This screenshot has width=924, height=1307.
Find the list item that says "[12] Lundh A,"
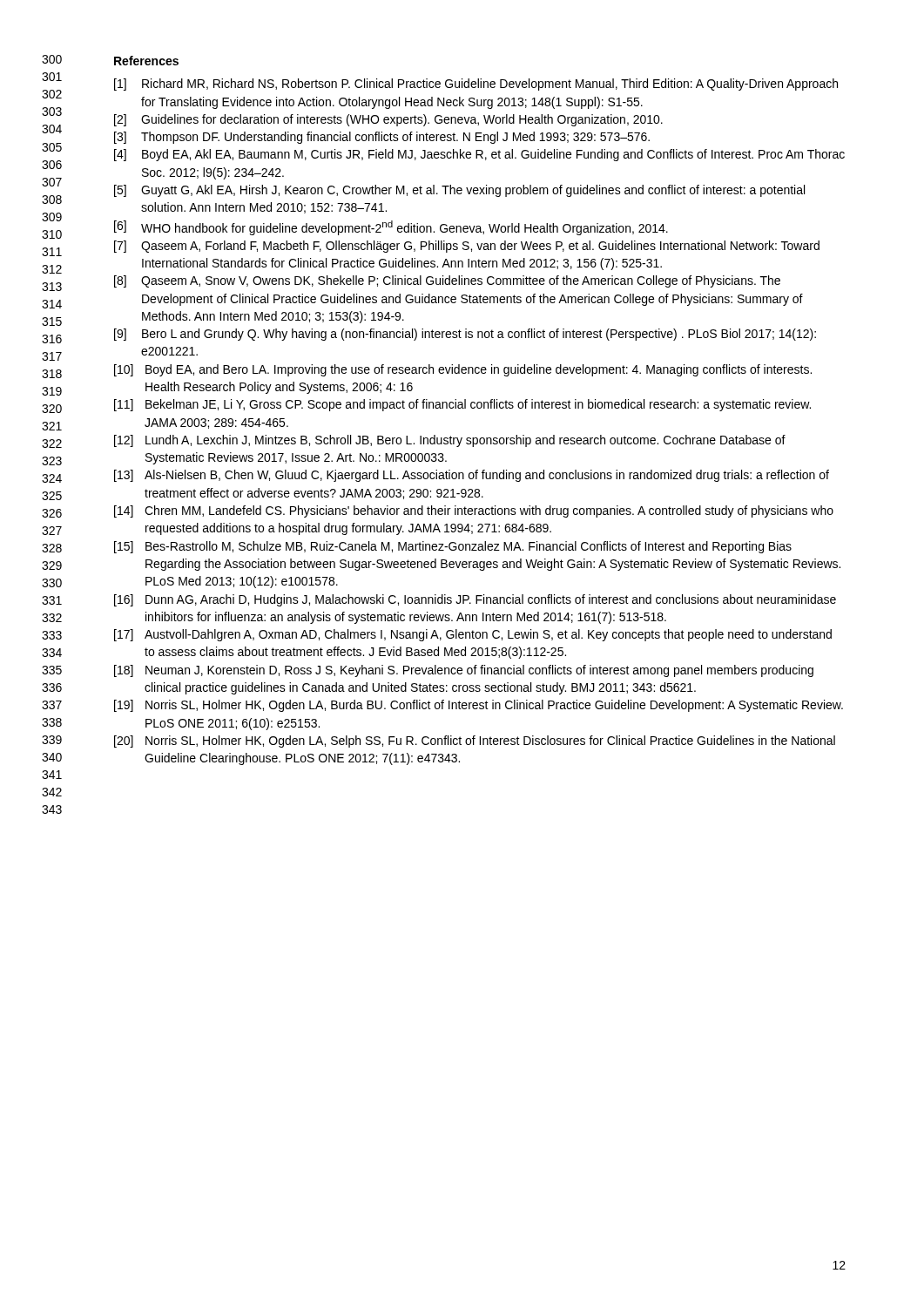pos(479,449)
